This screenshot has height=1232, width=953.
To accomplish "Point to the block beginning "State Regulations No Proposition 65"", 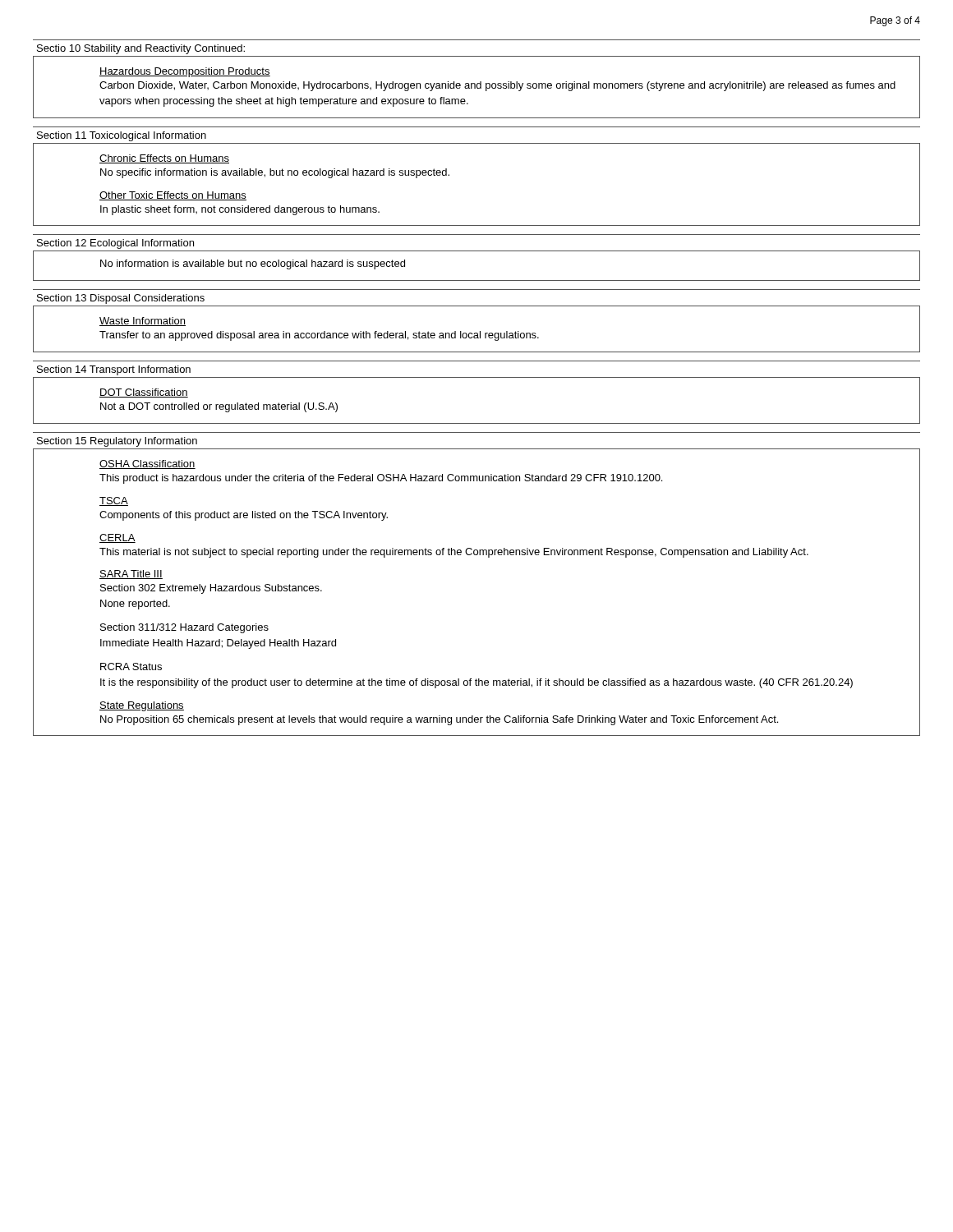I will (505, 712).
